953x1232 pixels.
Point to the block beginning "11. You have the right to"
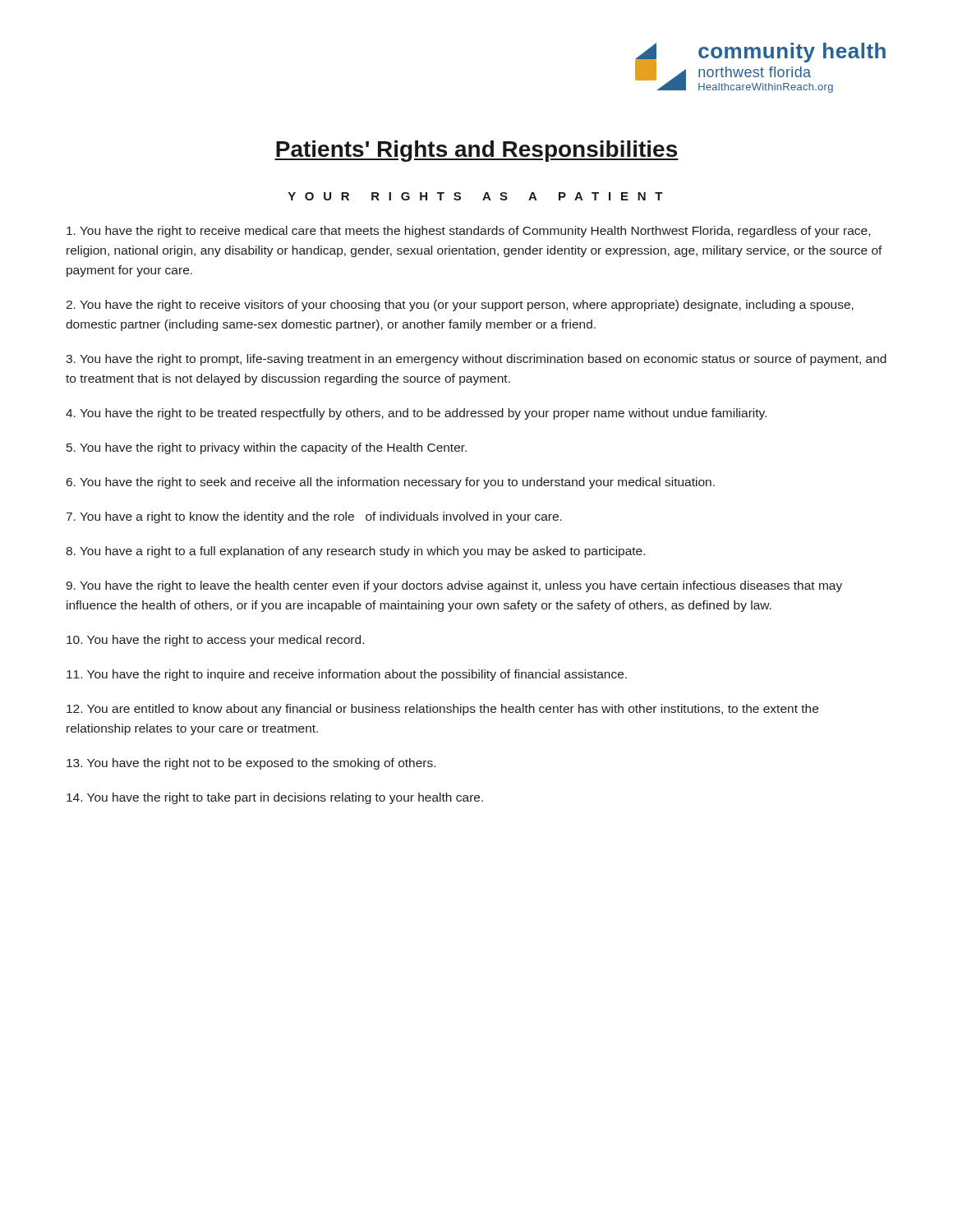tap(347, 674)
